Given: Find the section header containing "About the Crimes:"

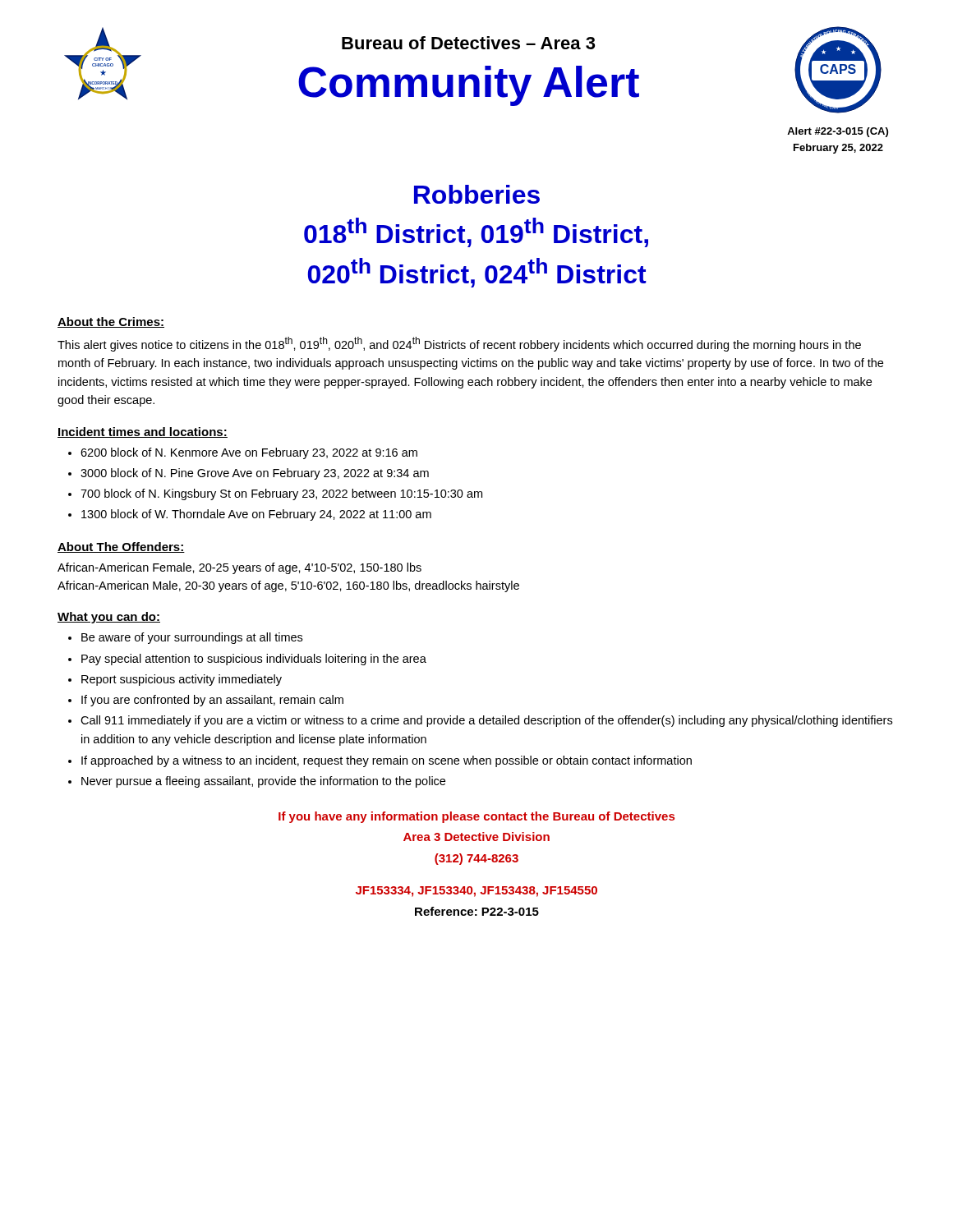Looking at the screenshot, I should (111, 322).
